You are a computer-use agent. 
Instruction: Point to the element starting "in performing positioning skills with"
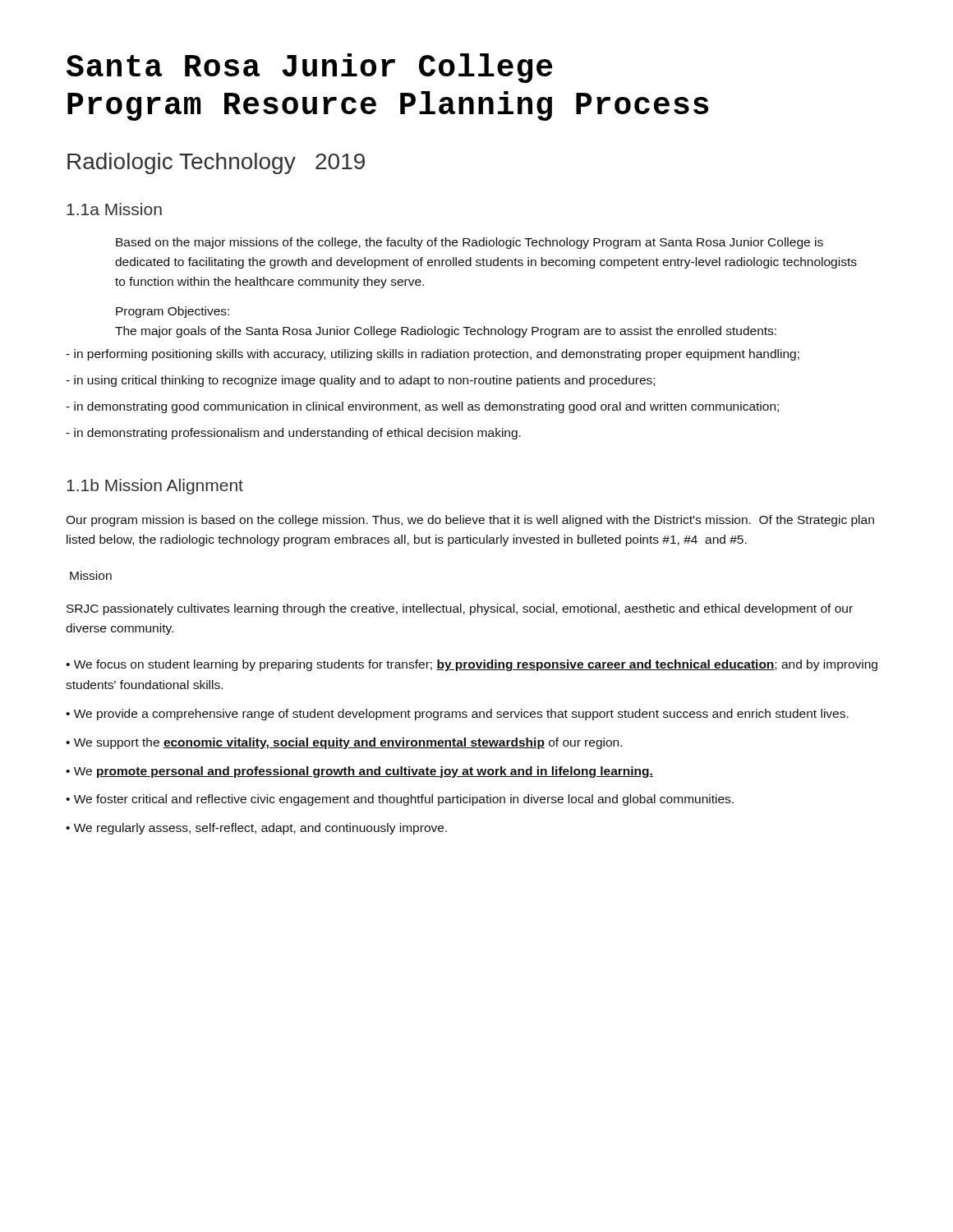coord(433,354)
